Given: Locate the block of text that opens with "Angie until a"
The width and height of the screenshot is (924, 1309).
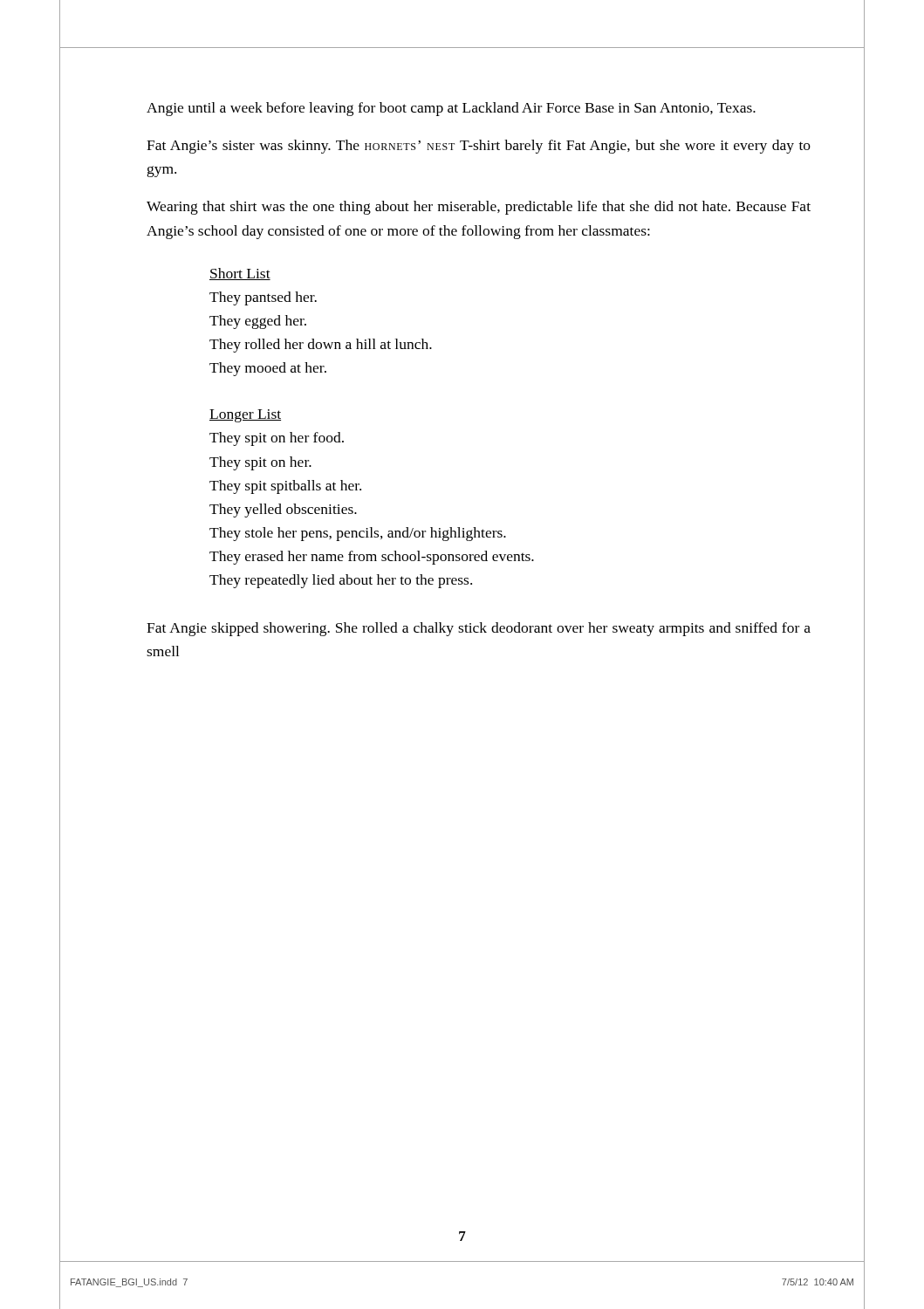Looking at the screenshot, I should click(479, 108).
